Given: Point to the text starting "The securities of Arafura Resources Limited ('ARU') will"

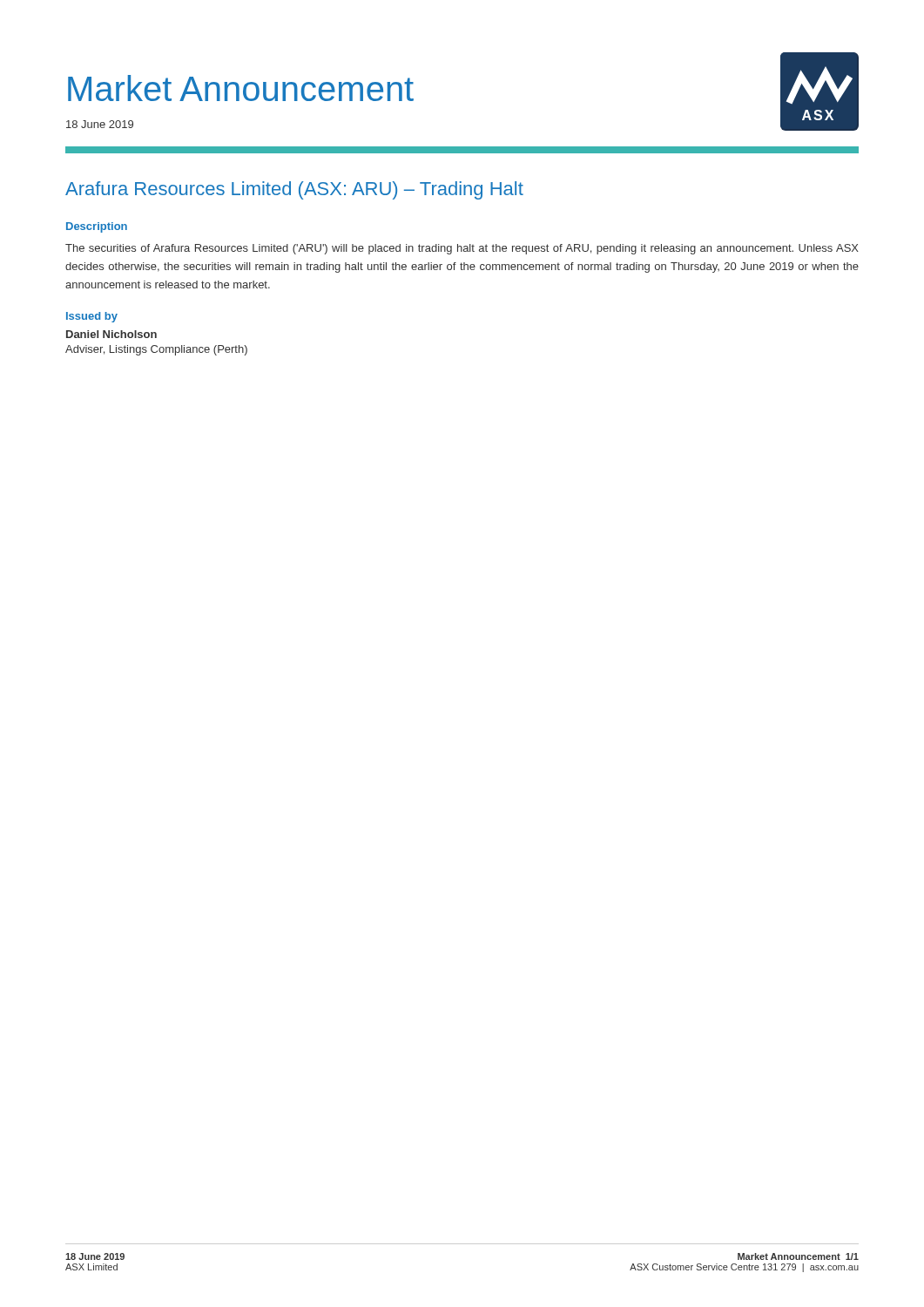Looking at the screenshot, I should (462, 266).
